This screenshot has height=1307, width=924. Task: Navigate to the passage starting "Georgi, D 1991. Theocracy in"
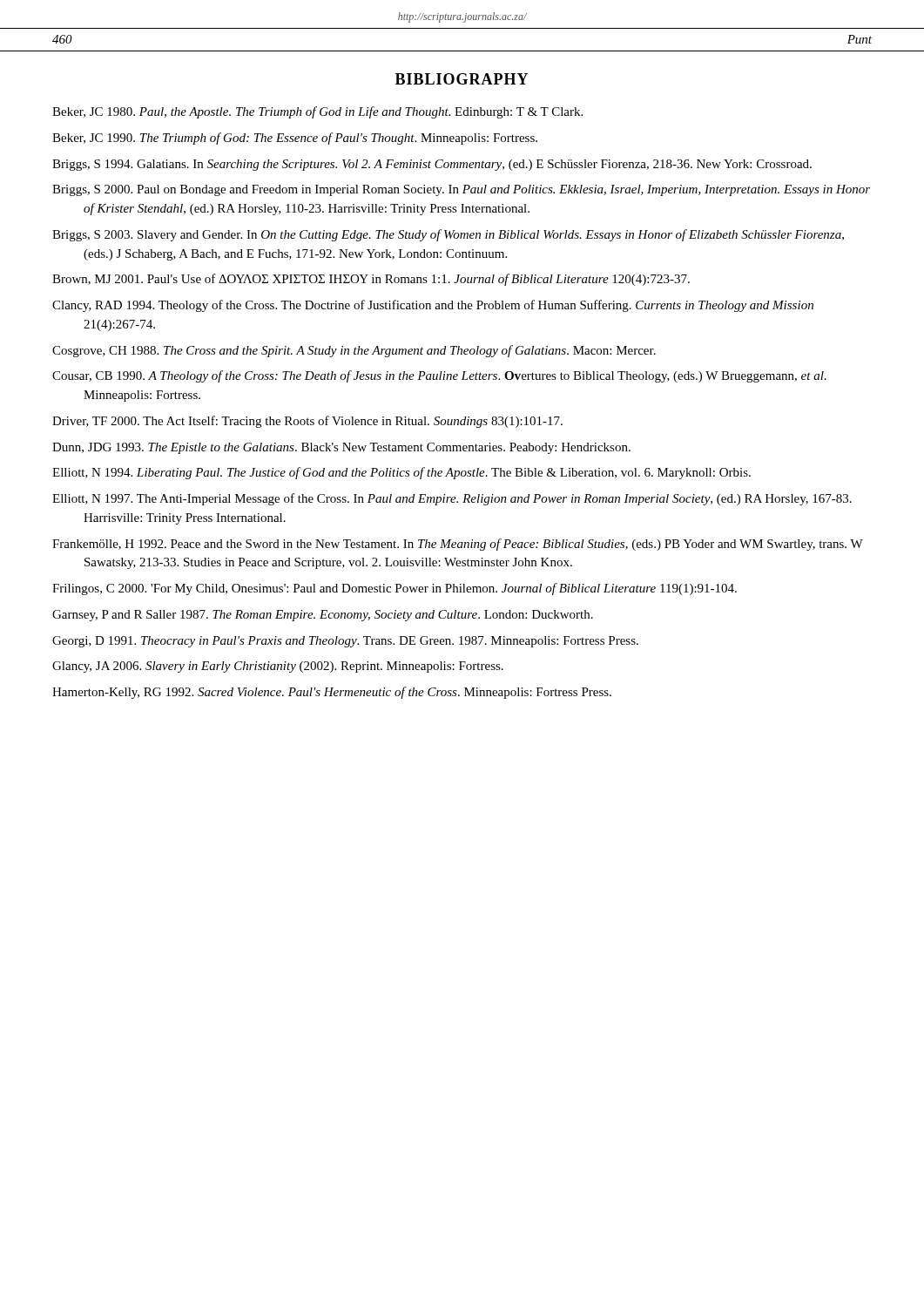pyautogui.click(x=346, y=640)
